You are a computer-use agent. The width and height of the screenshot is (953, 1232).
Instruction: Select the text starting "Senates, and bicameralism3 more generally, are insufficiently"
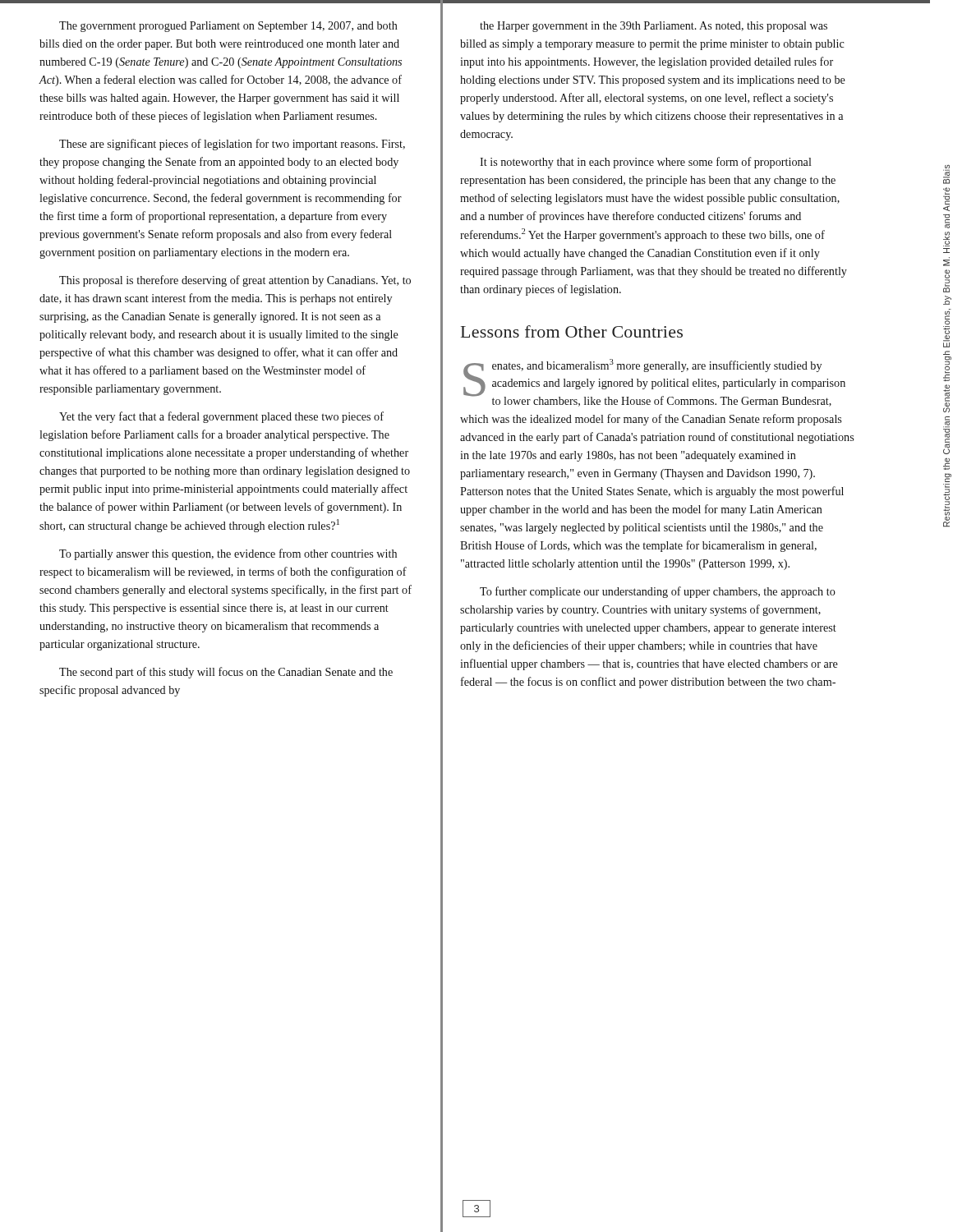(x=657, y=464)
